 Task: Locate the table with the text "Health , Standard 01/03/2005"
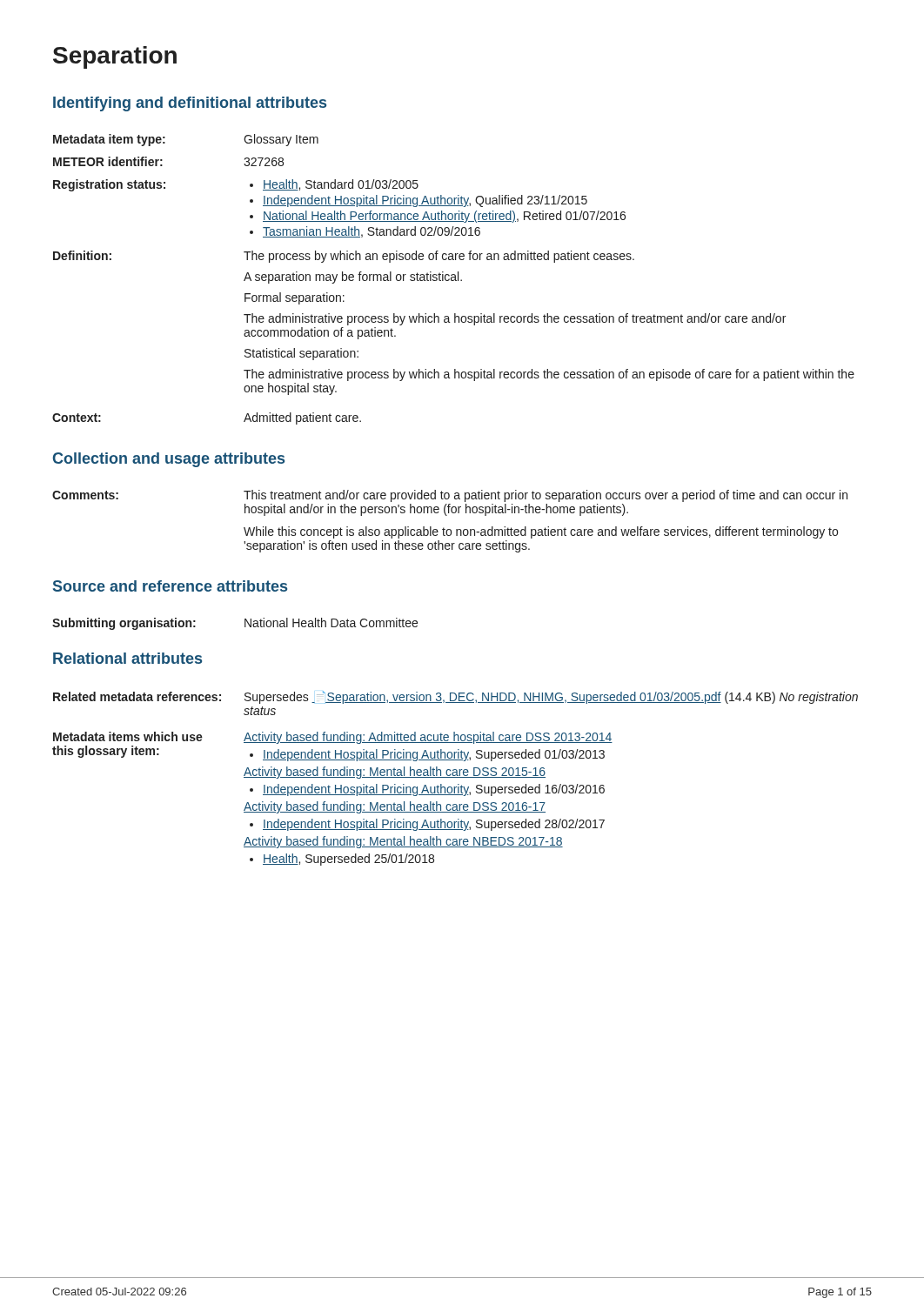(x=462, y=278)
